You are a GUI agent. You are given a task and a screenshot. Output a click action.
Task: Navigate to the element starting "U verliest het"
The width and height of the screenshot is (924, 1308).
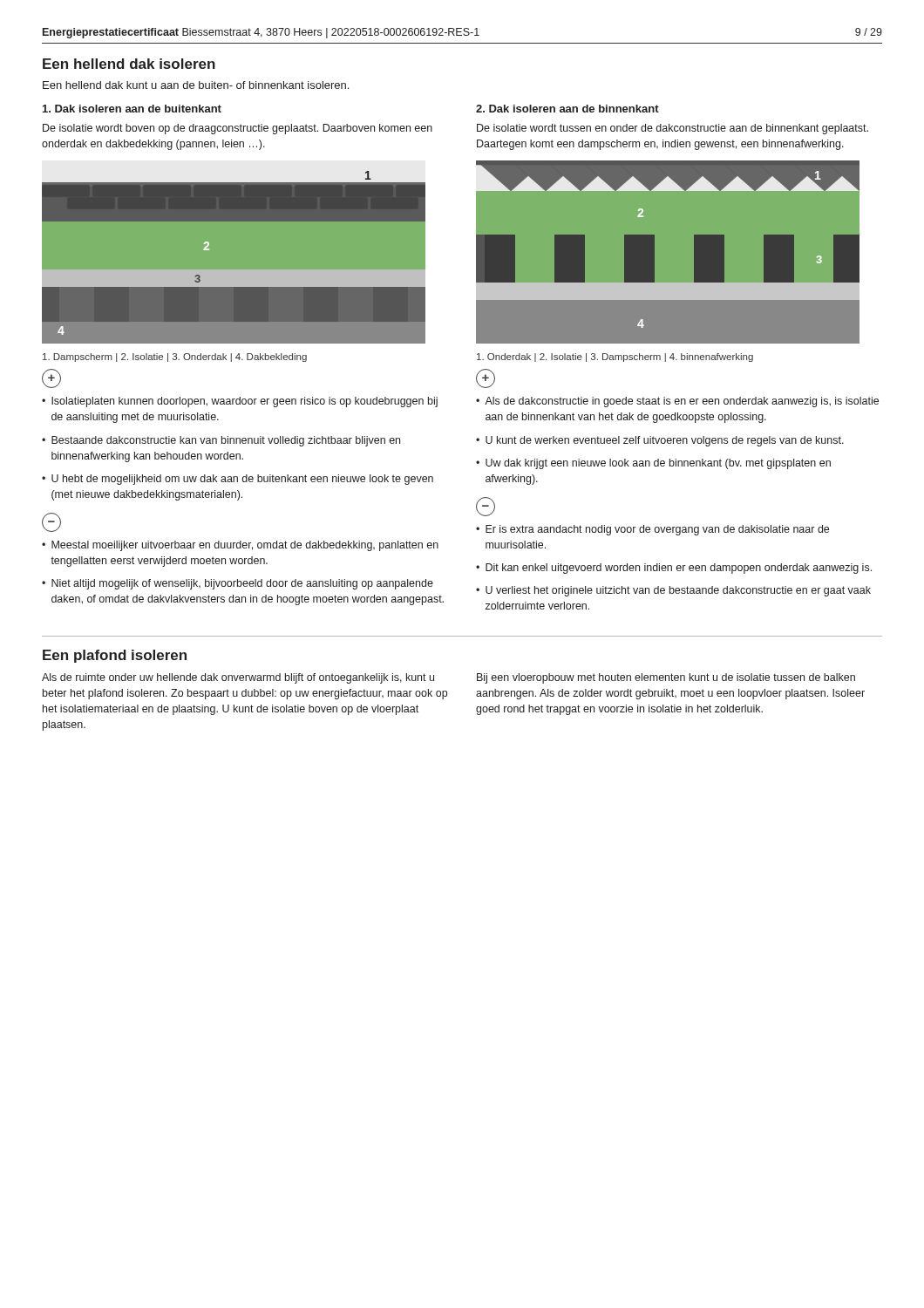point(679,599)
